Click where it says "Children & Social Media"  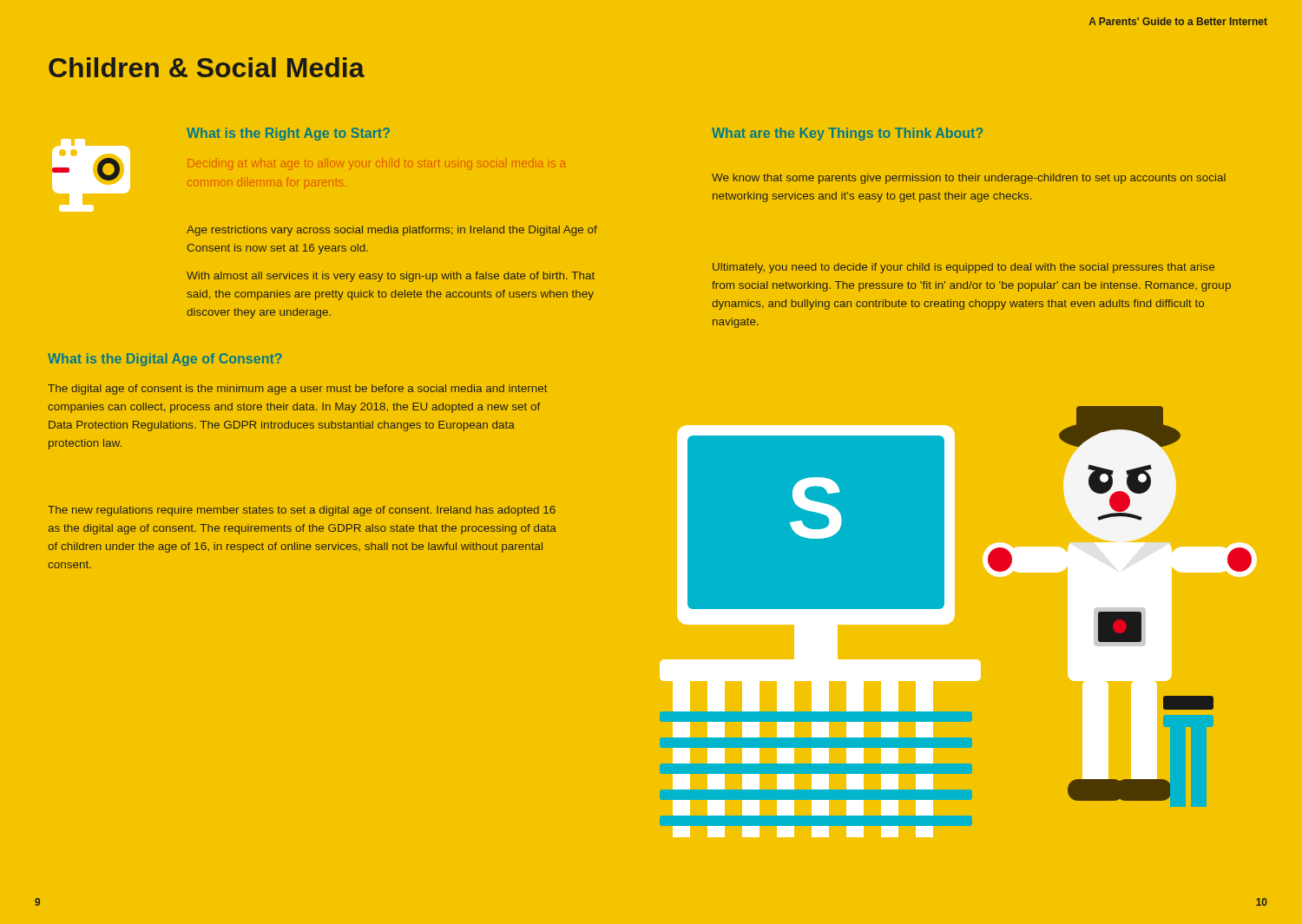[206, 68]
